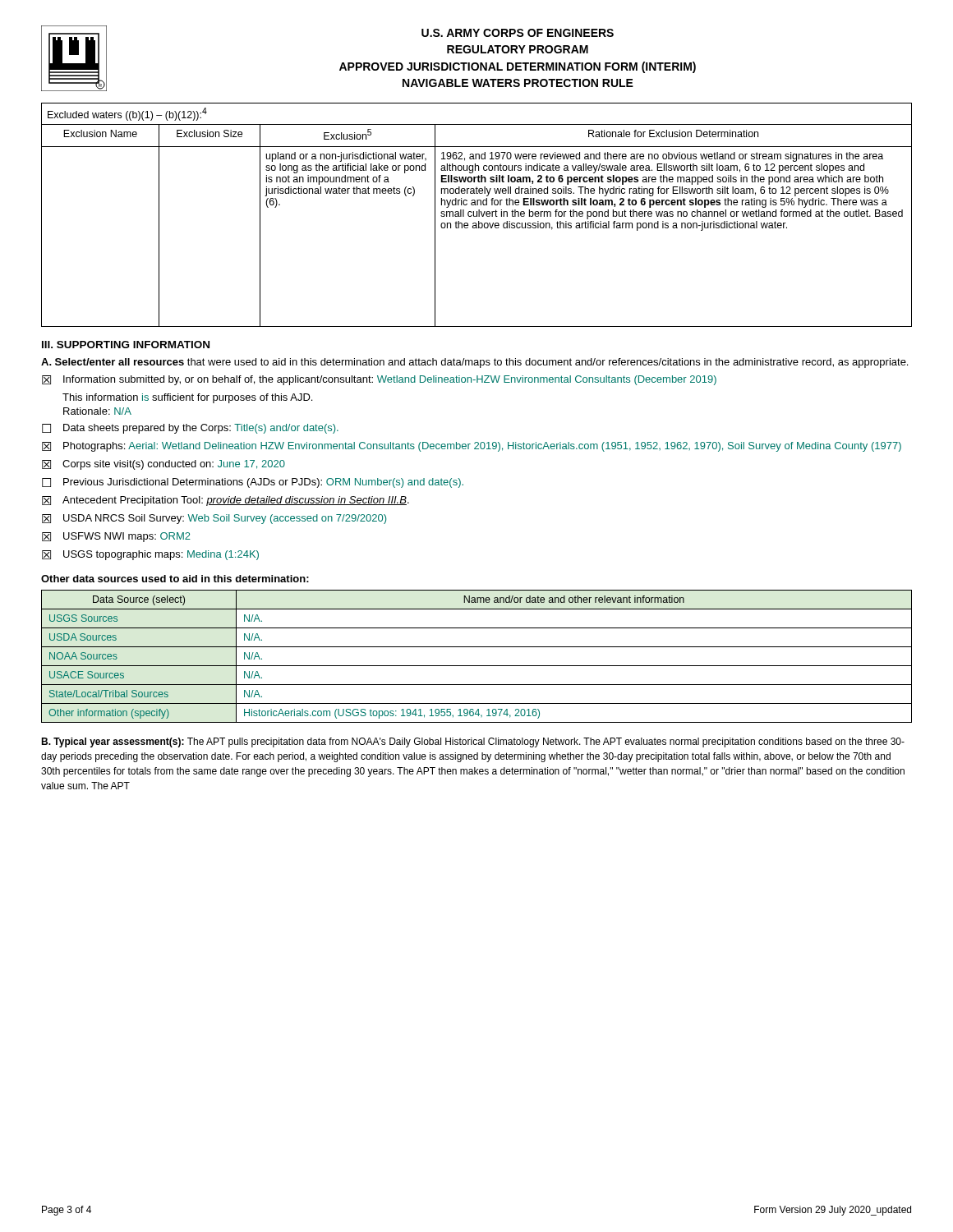Where is the passage that starts "B. Typical year assessment(s): The APT"?
The width and height of the screenshot is (953, 1232).
pos(473,763)
